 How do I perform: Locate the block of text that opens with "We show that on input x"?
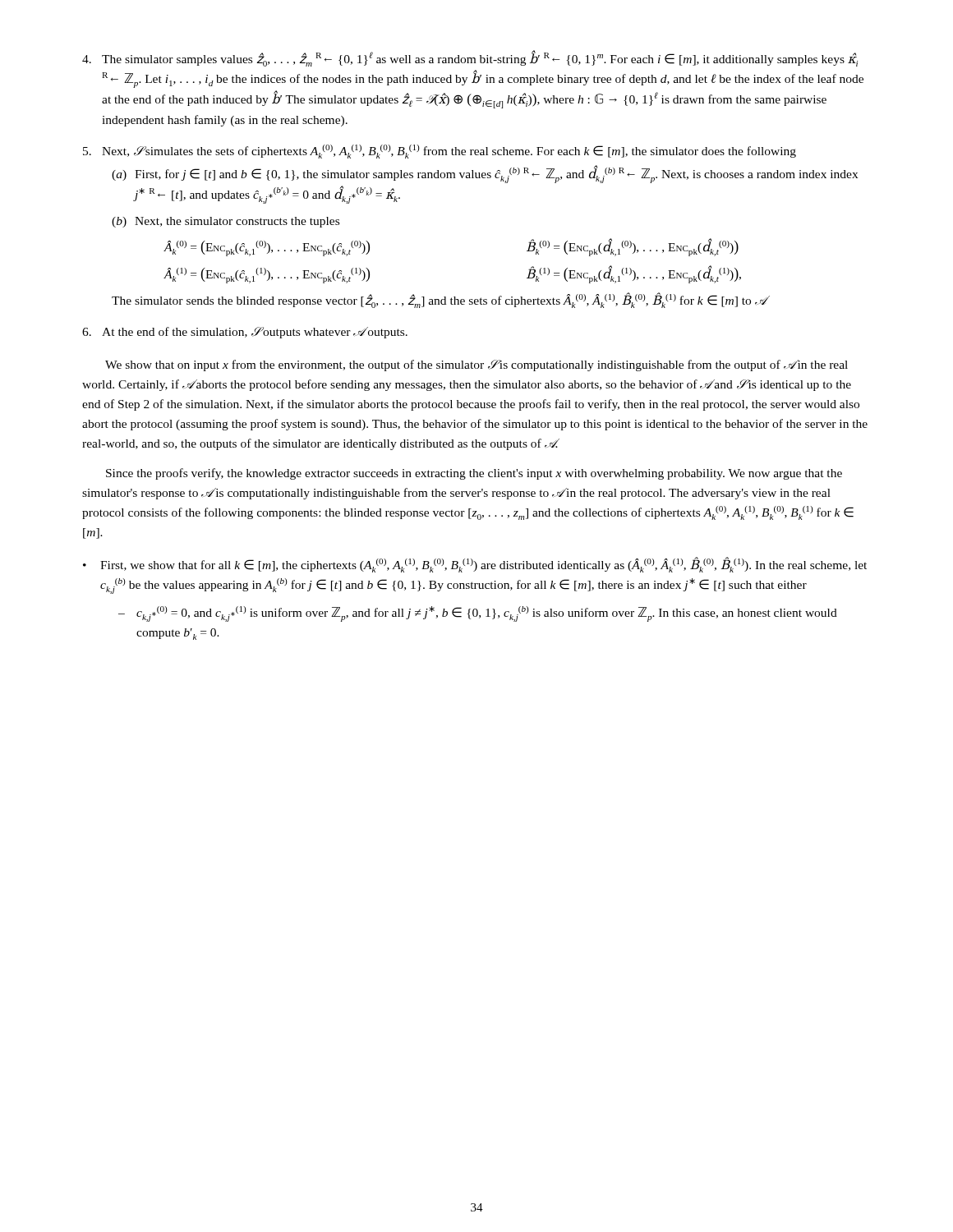pos(475,404)
